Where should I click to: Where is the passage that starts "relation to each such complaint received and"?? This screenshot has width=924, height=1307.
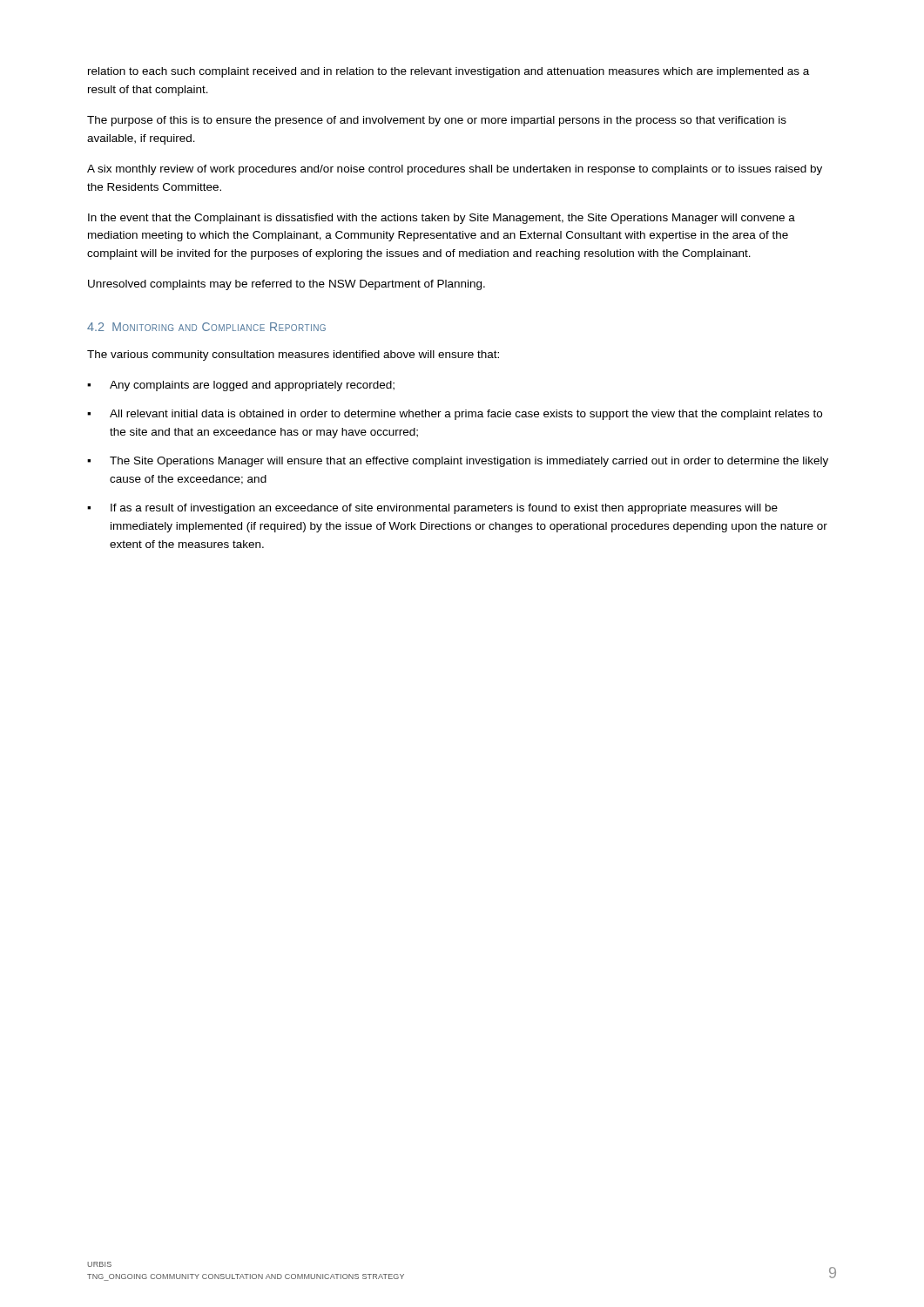point(448,80)
